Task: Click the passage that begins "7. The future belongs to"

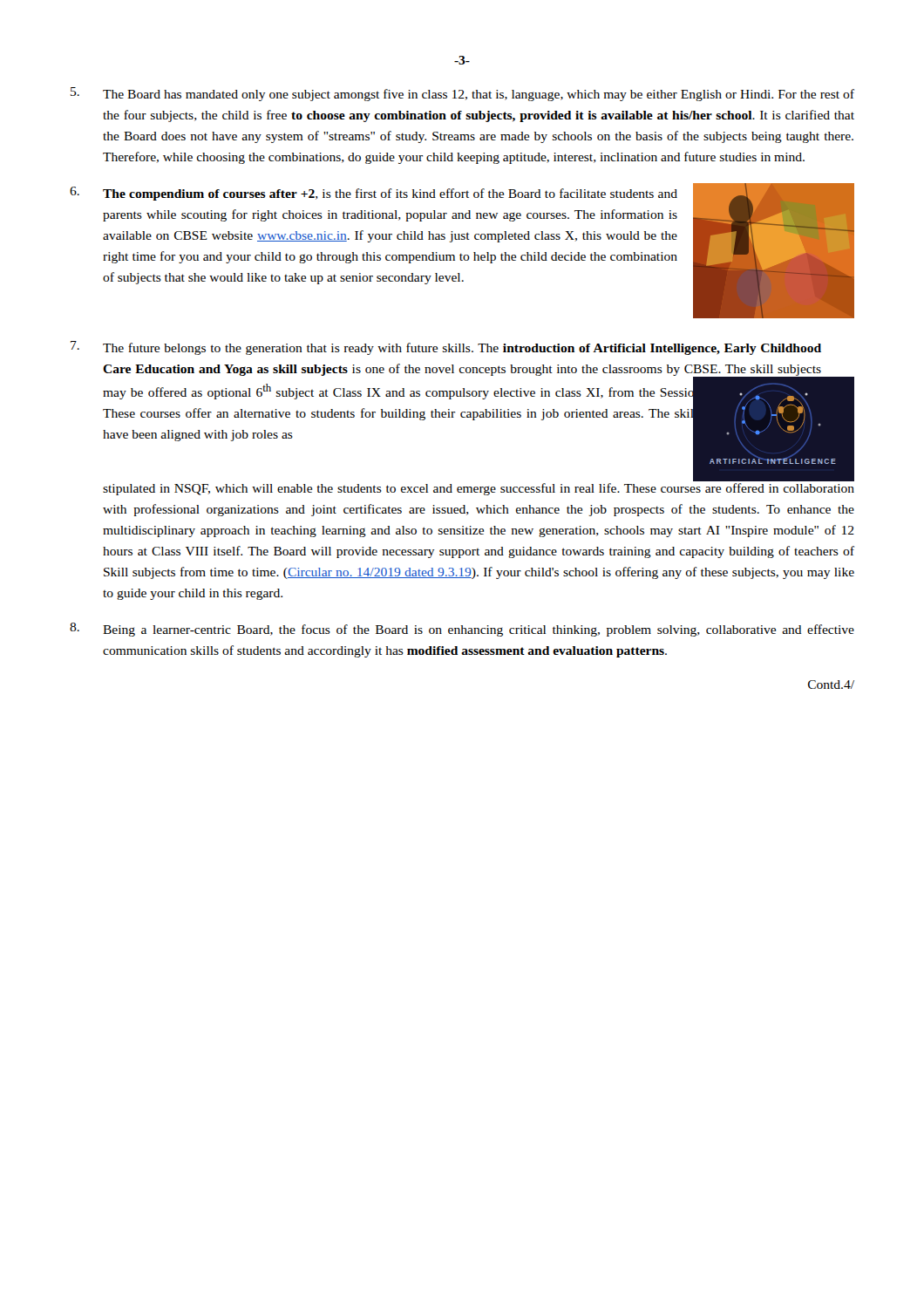Action: (x=446, y=348)
